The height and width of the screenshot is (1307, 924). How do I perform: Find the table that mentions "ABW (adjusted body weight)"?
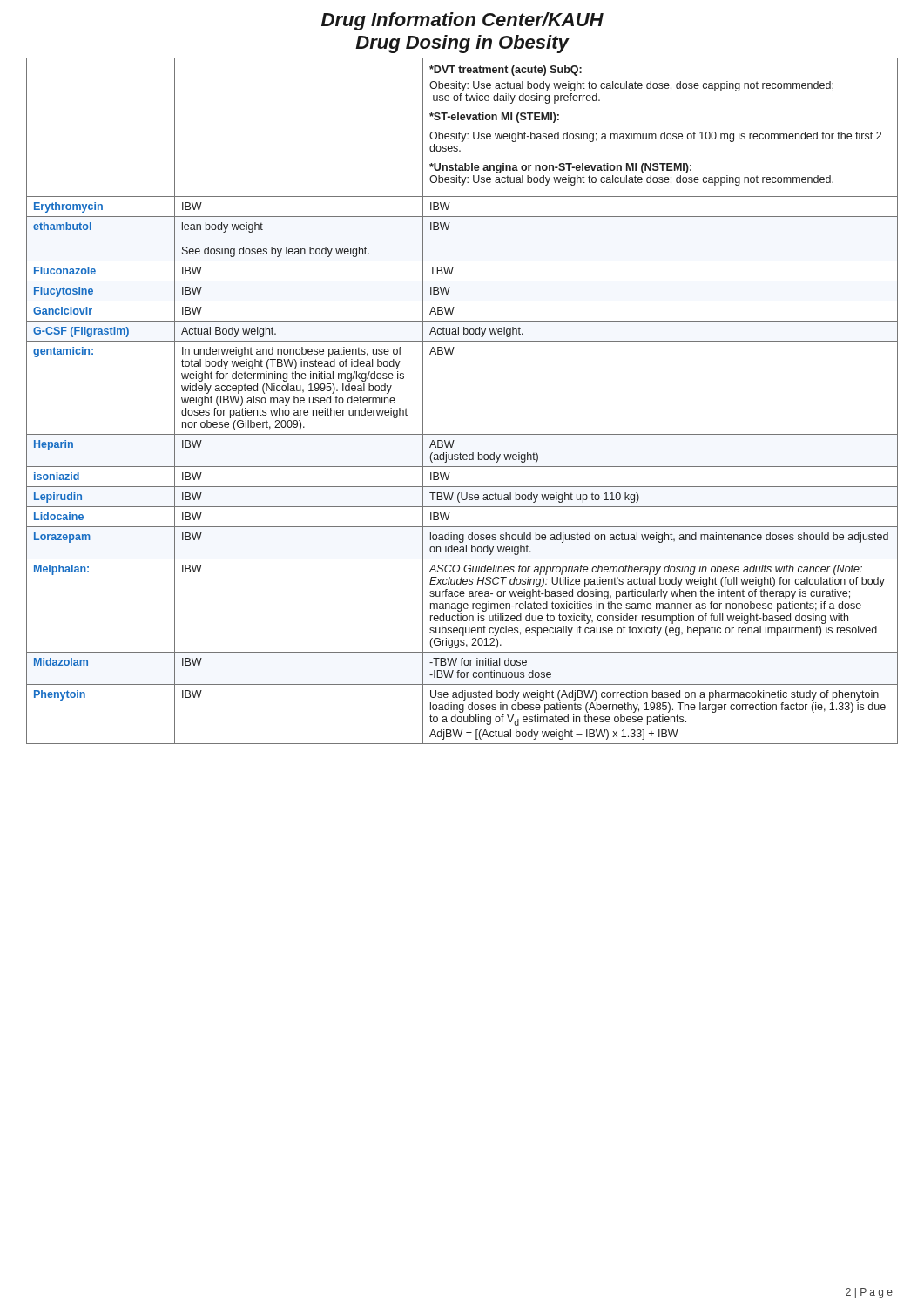click(462, 401)
